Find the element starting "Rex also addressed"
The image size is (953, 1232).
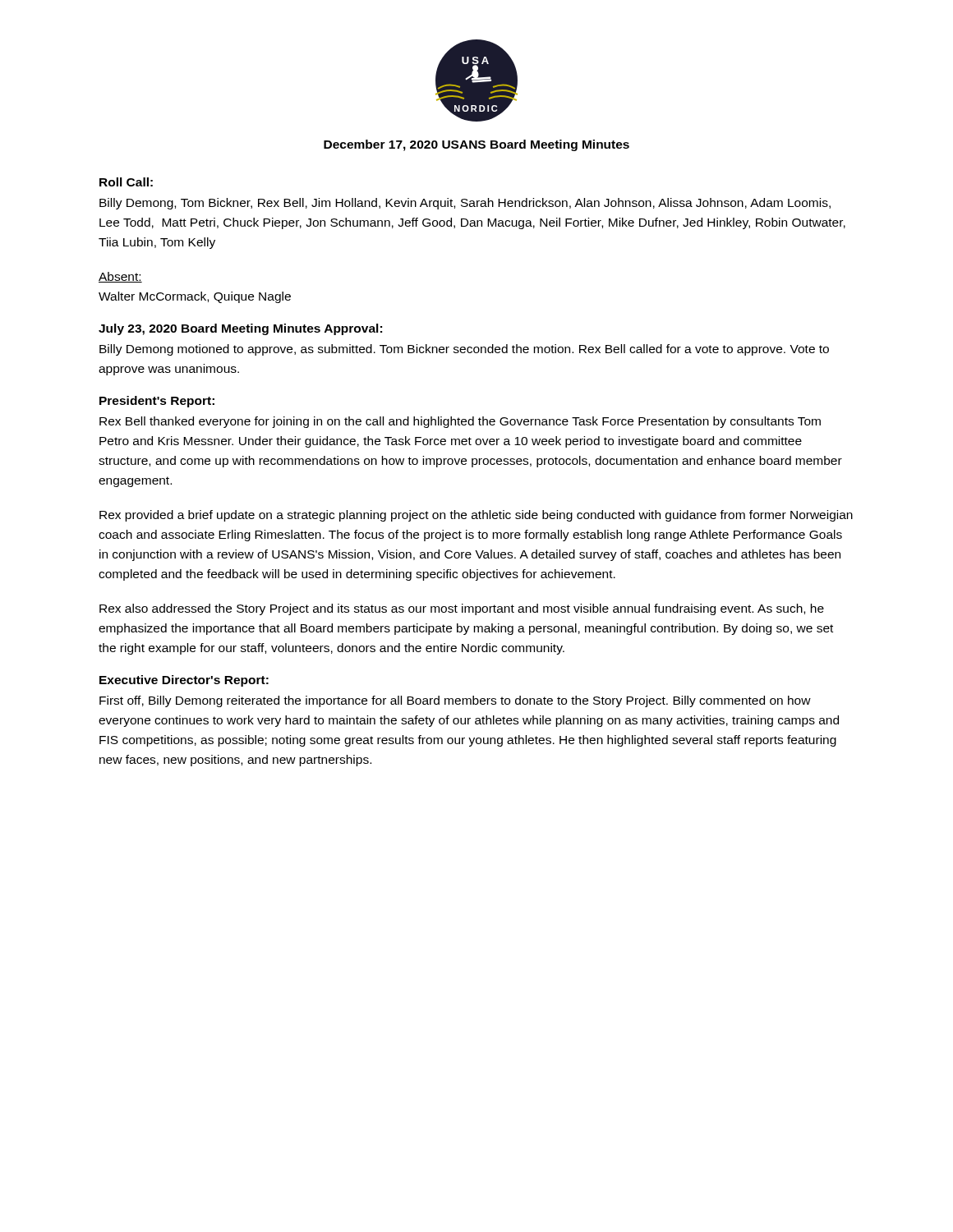coord(466,628)
